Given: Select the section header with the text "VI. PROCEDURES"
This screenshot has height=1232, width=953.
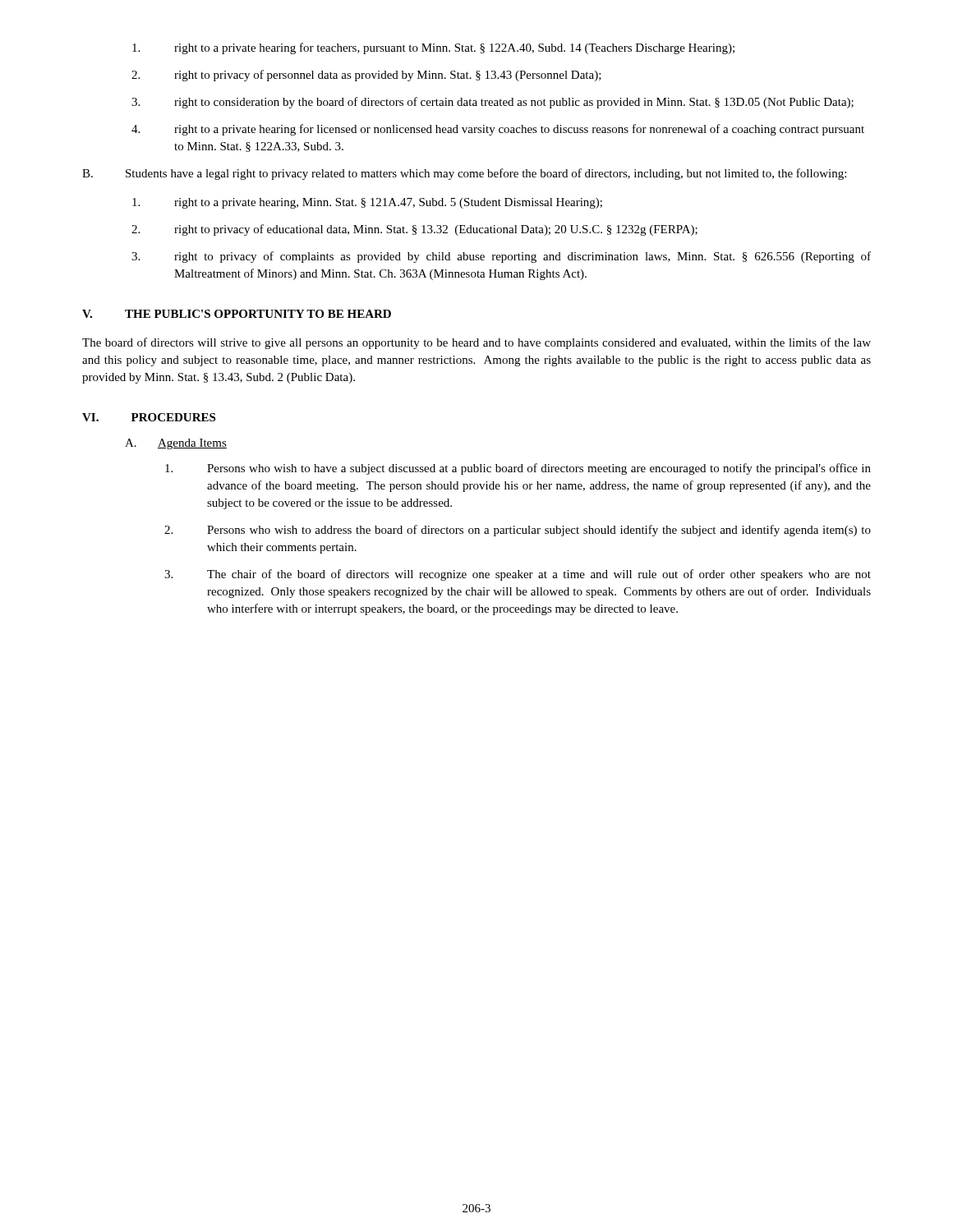Looking at the screenshot, I should point(149,418).
